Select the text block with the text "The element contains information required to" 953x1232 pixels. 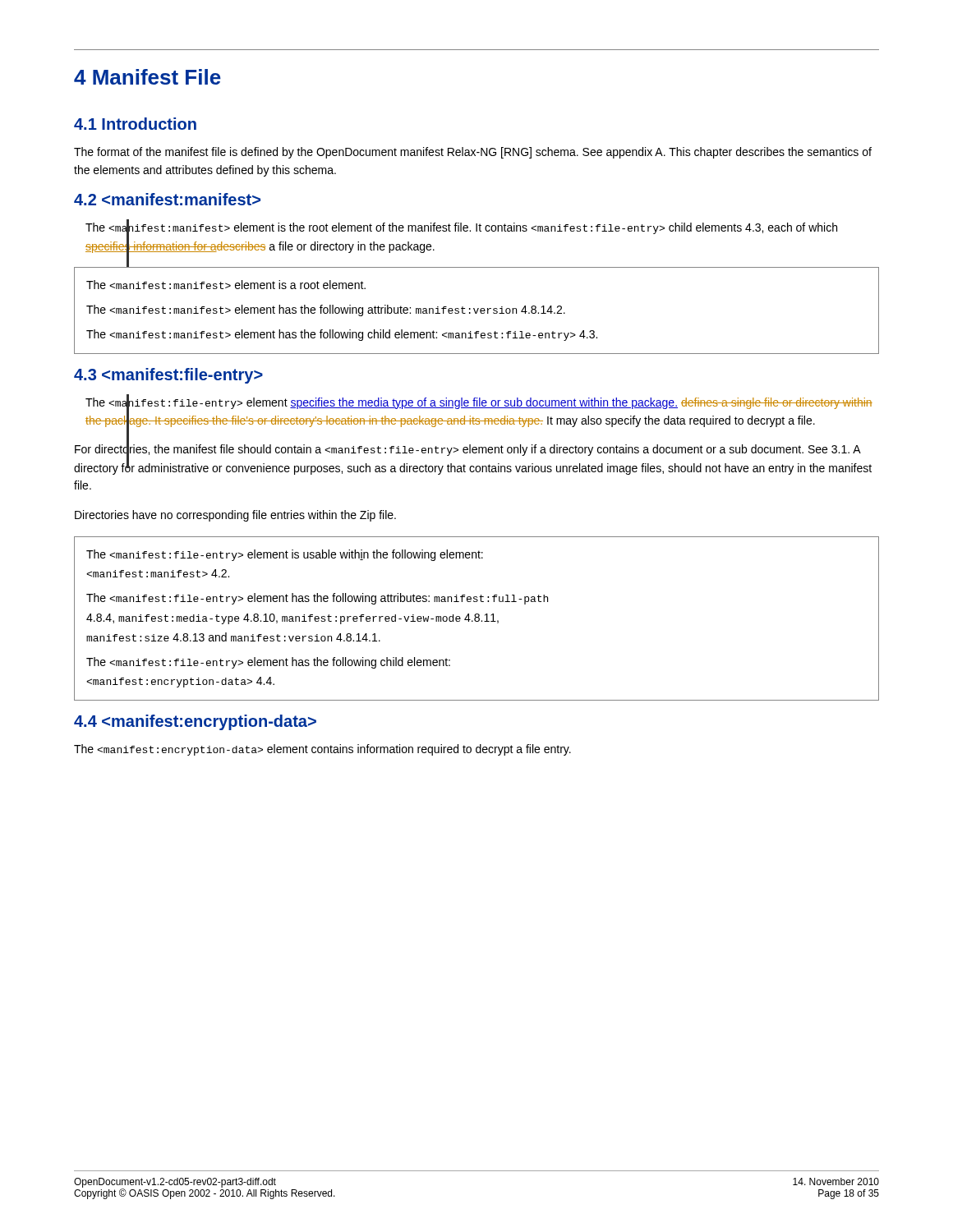[476, 750]
